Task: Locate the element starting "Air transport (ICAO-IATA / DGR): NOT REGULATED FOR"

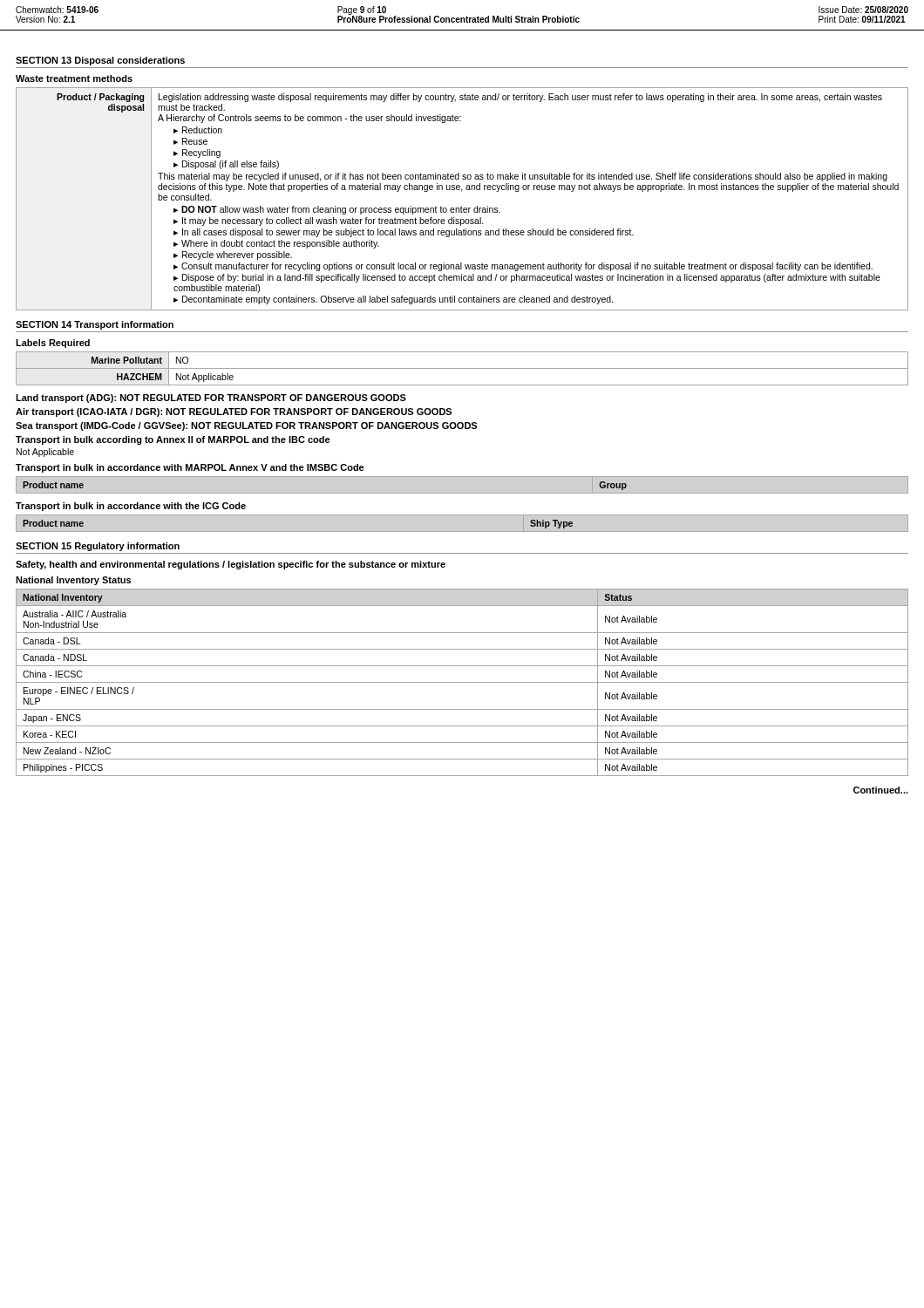Action: pyautogui.click(x=234, y=412)
